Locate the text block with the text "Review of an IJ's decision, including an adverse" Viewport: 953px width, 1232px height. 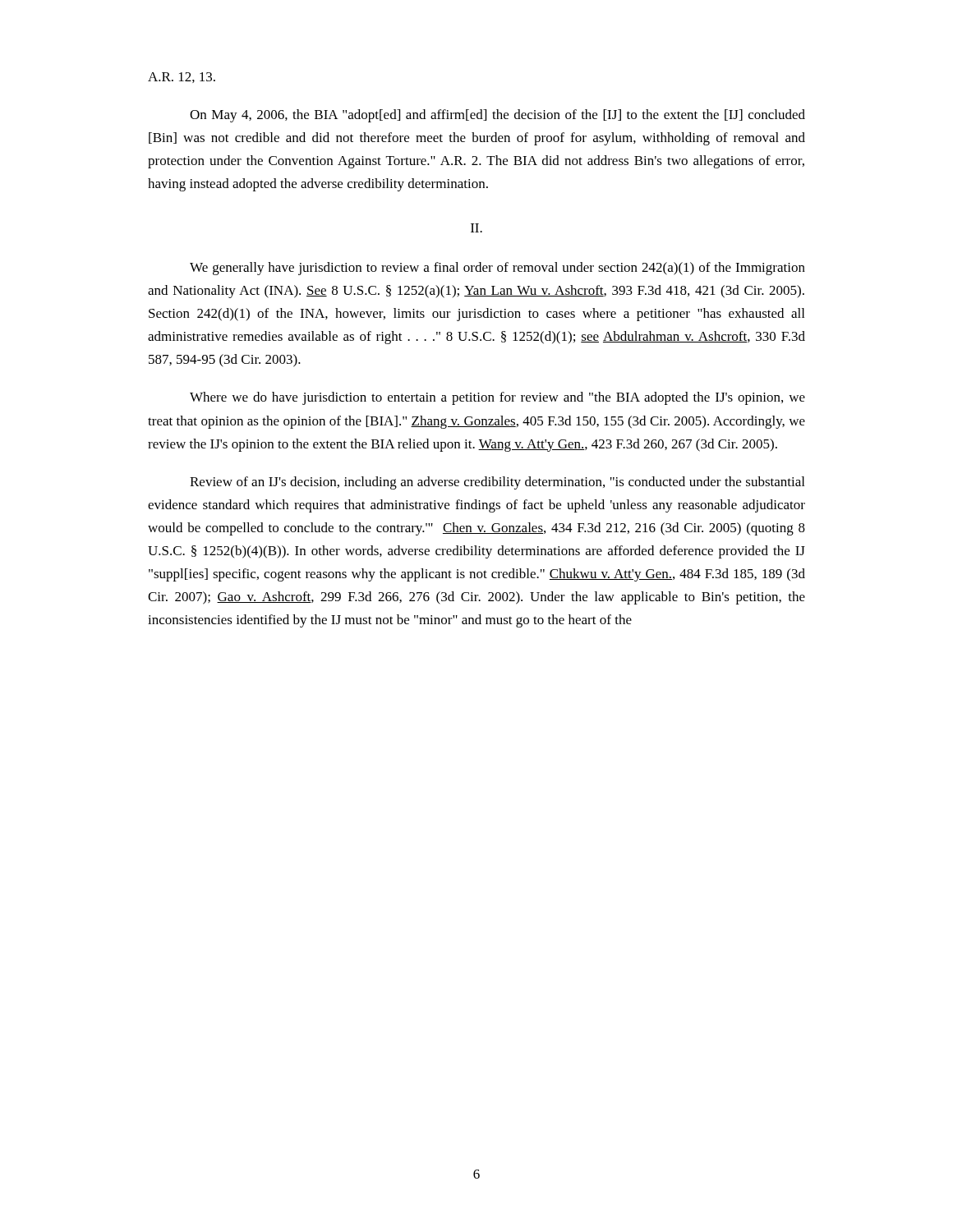(476, 551)
